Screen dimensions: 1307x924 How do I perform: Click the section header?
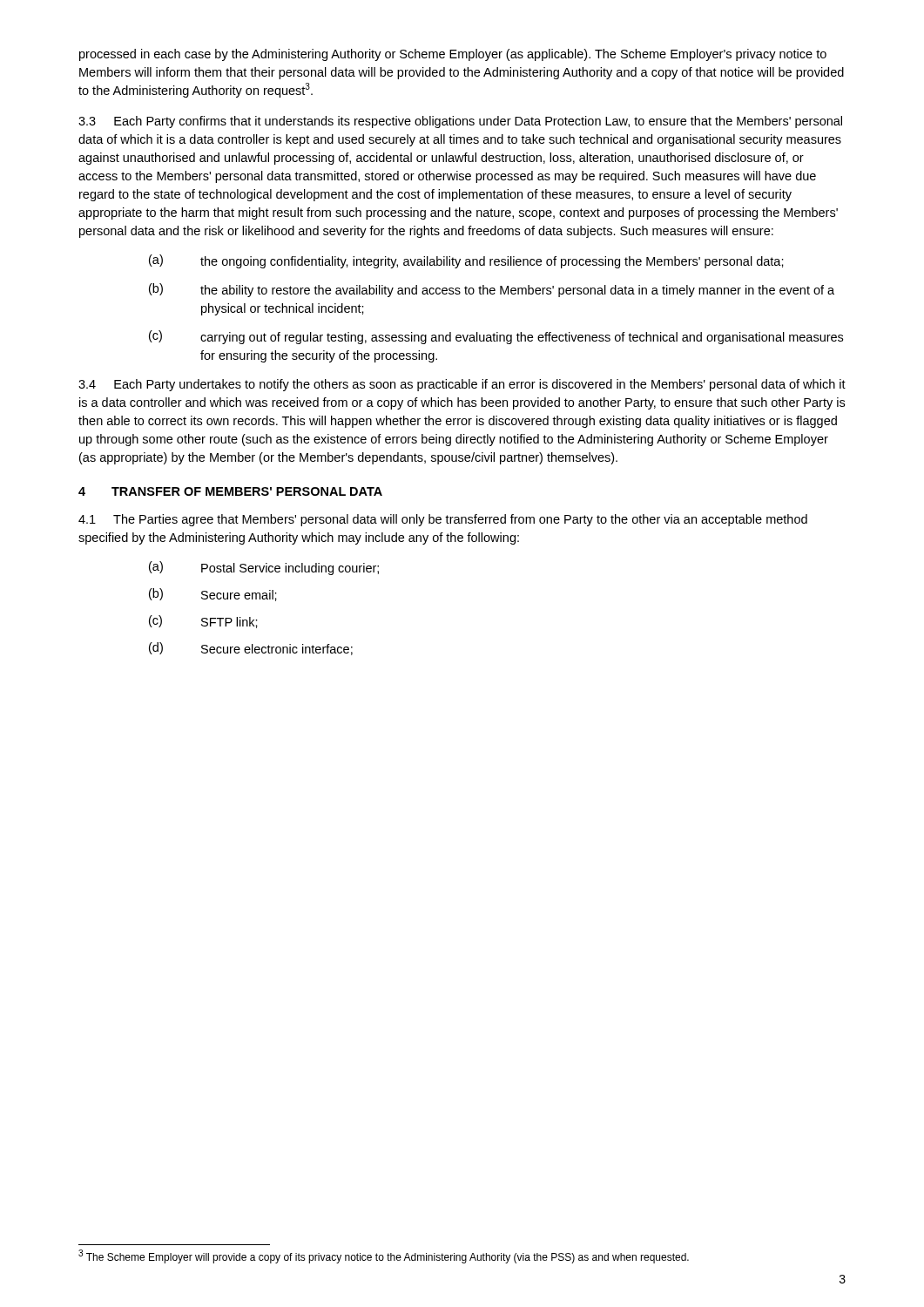click(230, 492)
